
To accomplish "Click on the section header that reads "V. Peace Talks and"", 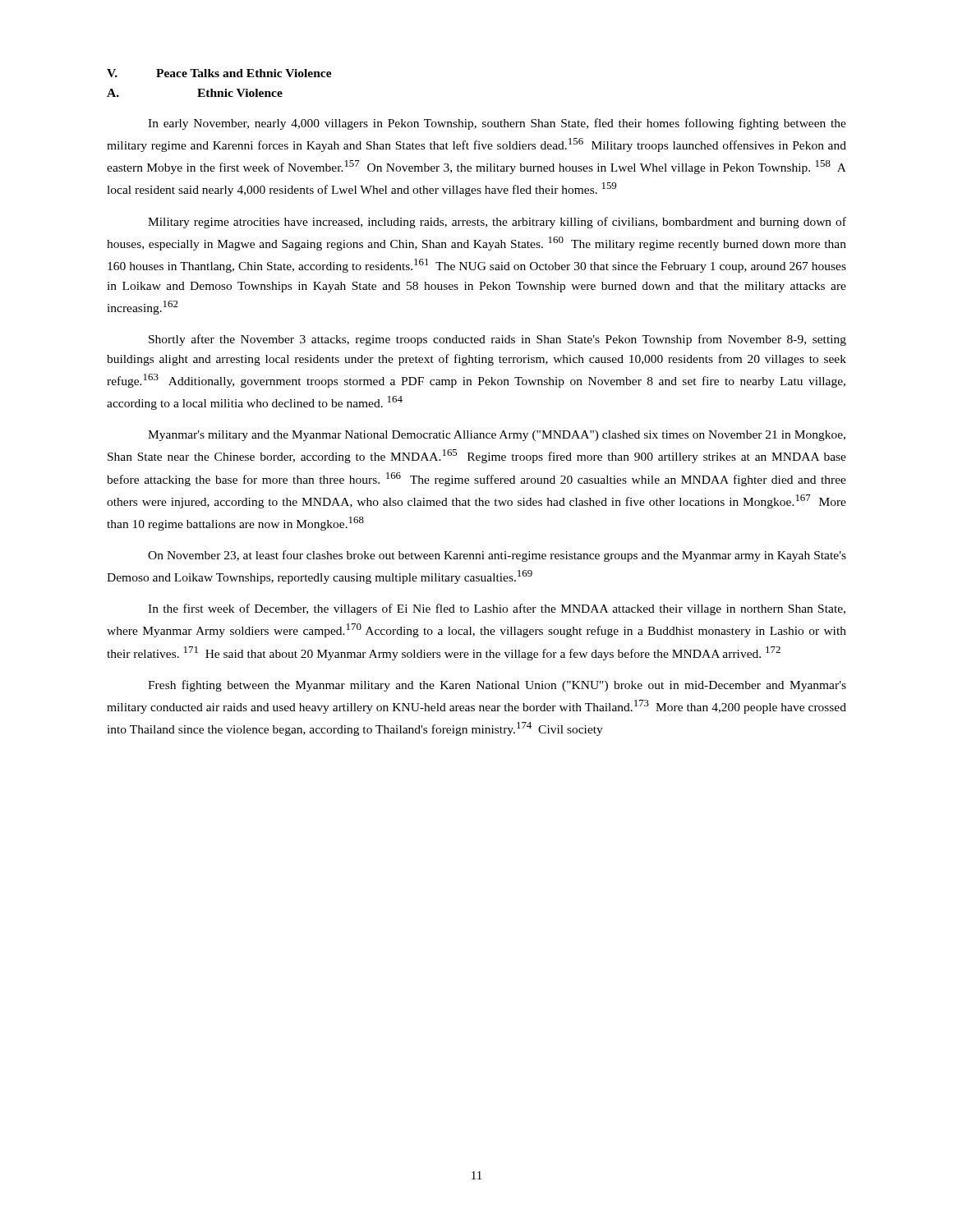I will click(219, 73).
